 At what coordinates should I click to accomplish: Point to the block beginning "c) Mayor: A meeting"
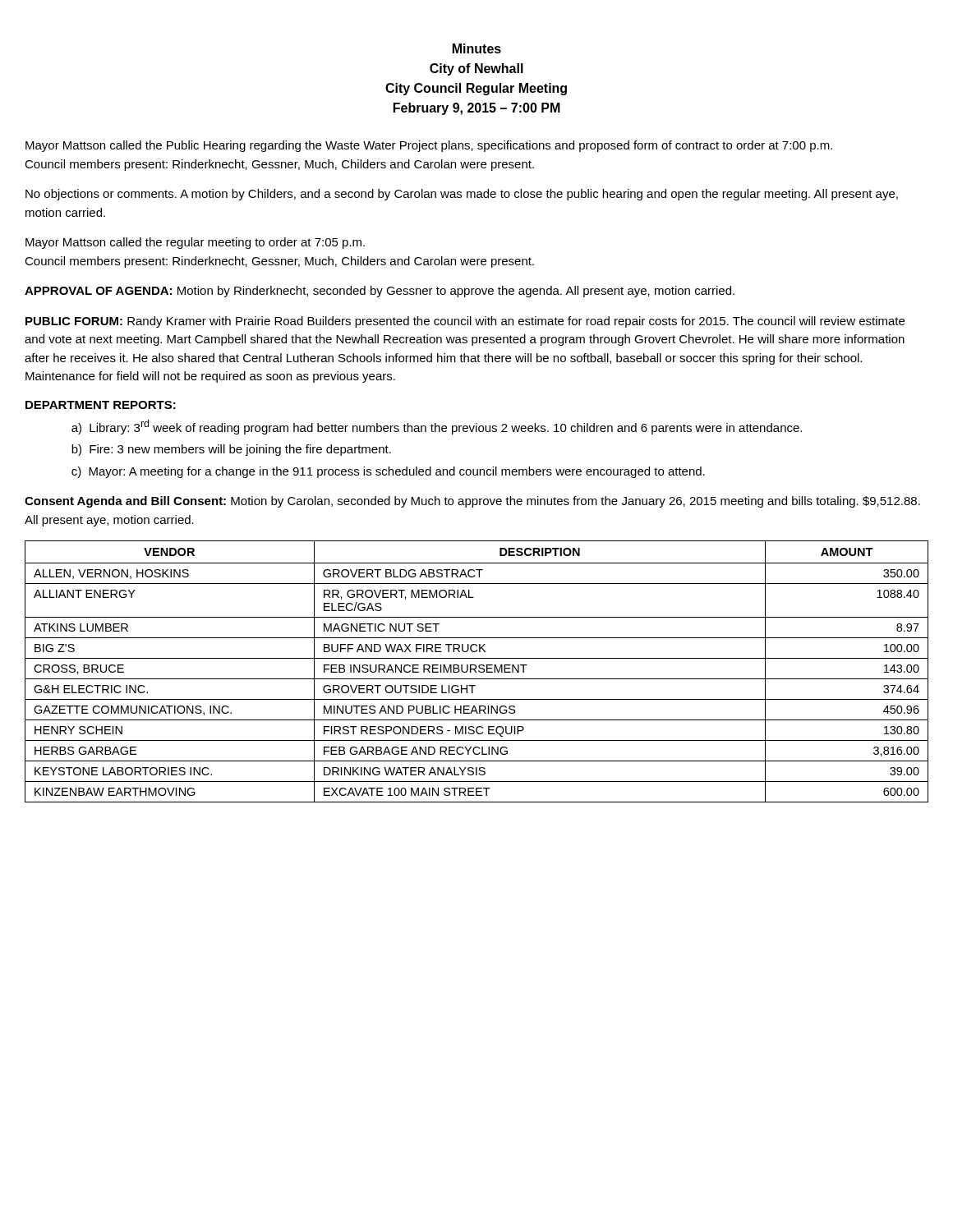(381, 471)
